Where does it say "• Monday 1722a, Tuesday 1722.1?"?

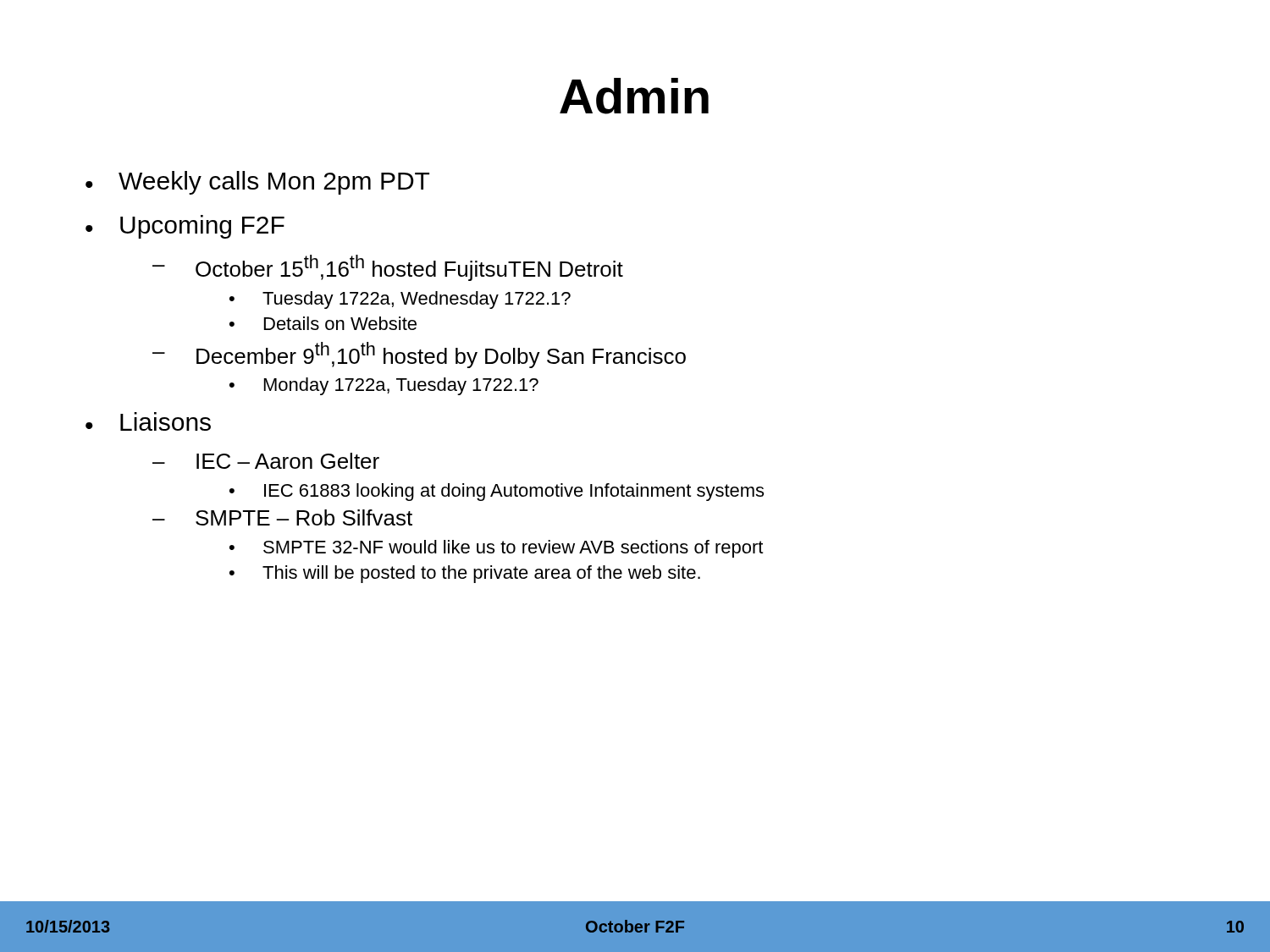pyautogui.click(x=384, y=385)
